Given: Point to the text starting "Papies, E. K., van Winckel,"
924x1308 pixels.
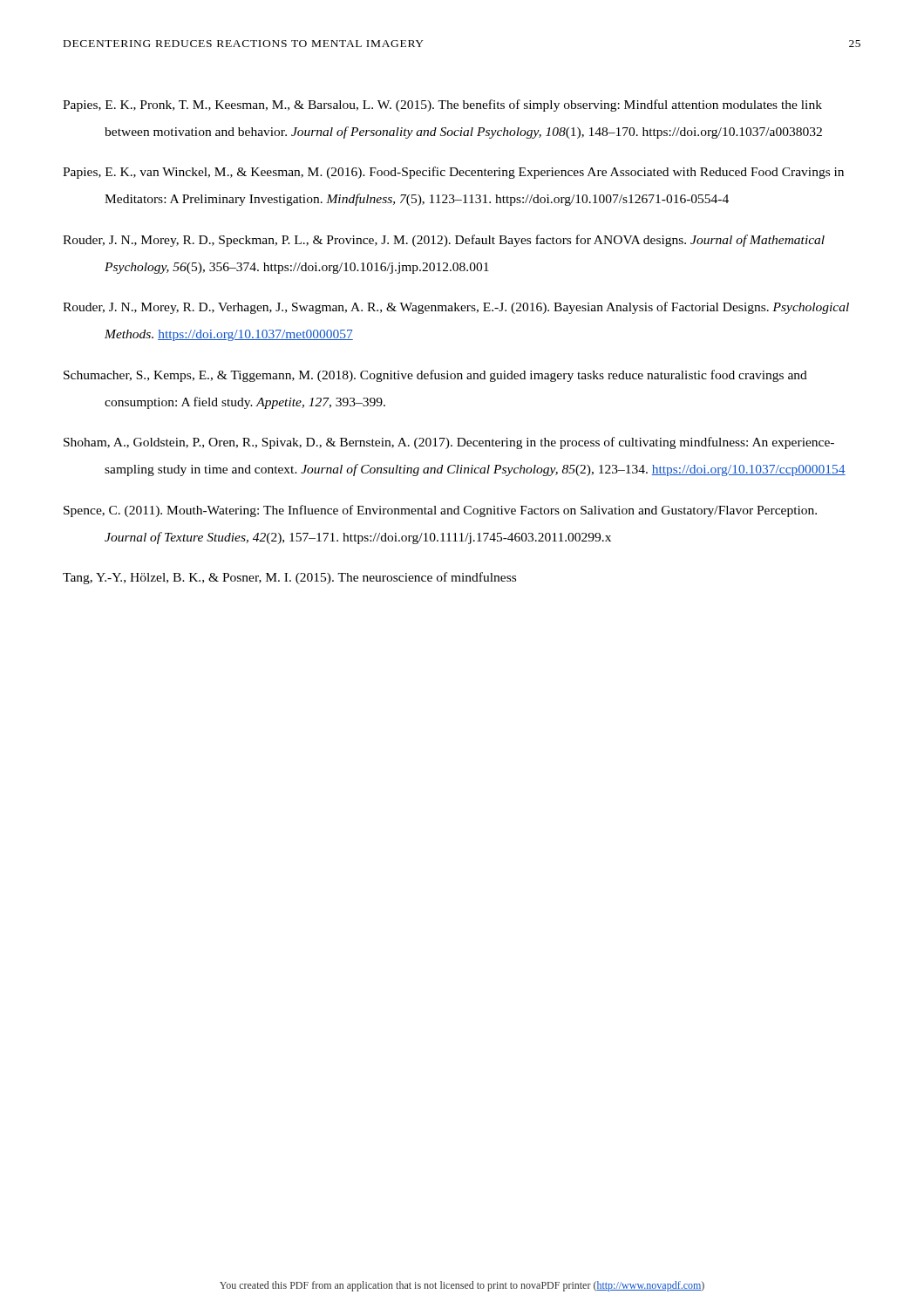Looking at the screenshot, I should click(462, 185).
